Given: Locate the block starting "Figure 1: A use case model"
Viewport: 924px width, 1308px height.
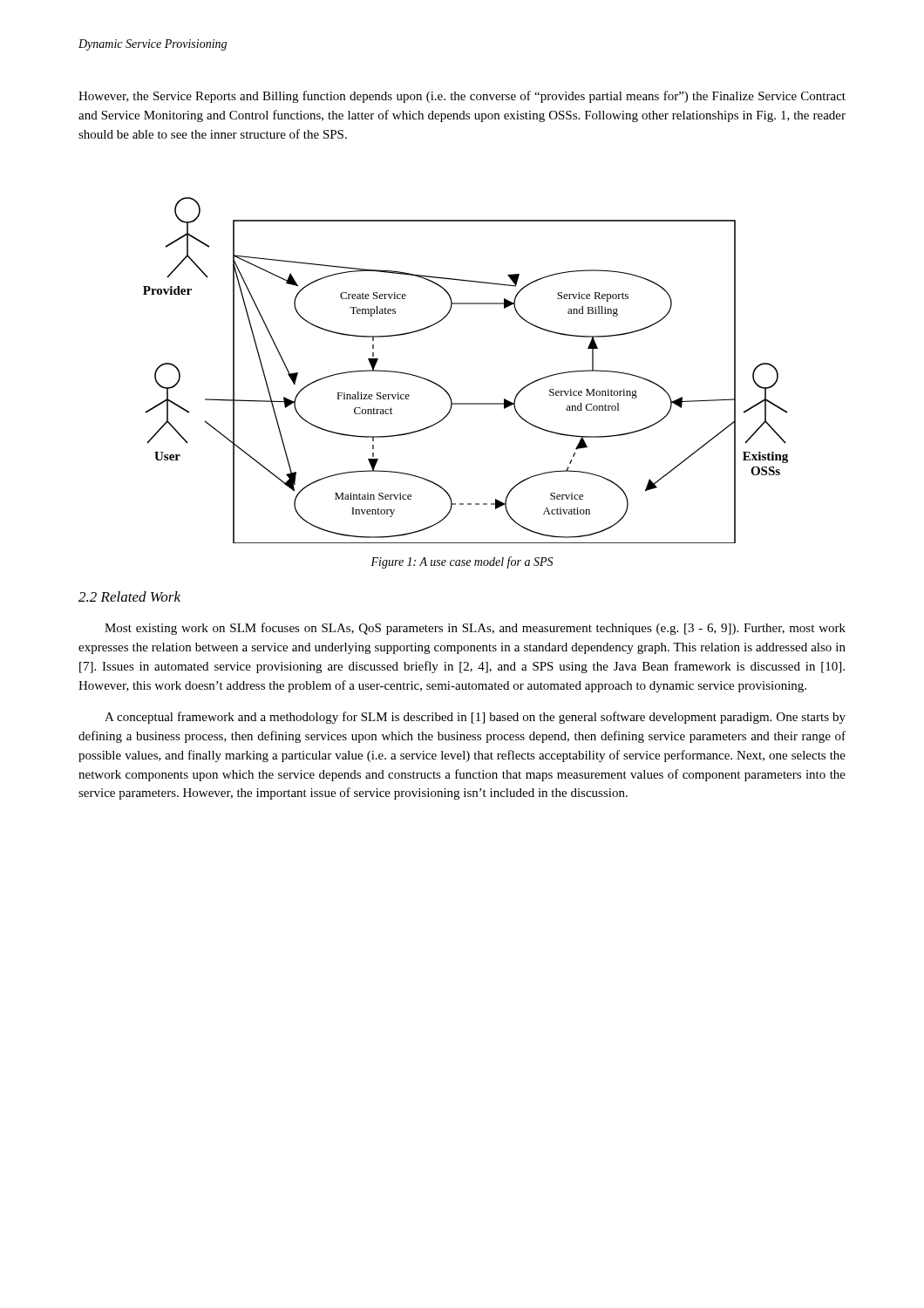Looking at the screenshot, I should click(x=462, y=562).
